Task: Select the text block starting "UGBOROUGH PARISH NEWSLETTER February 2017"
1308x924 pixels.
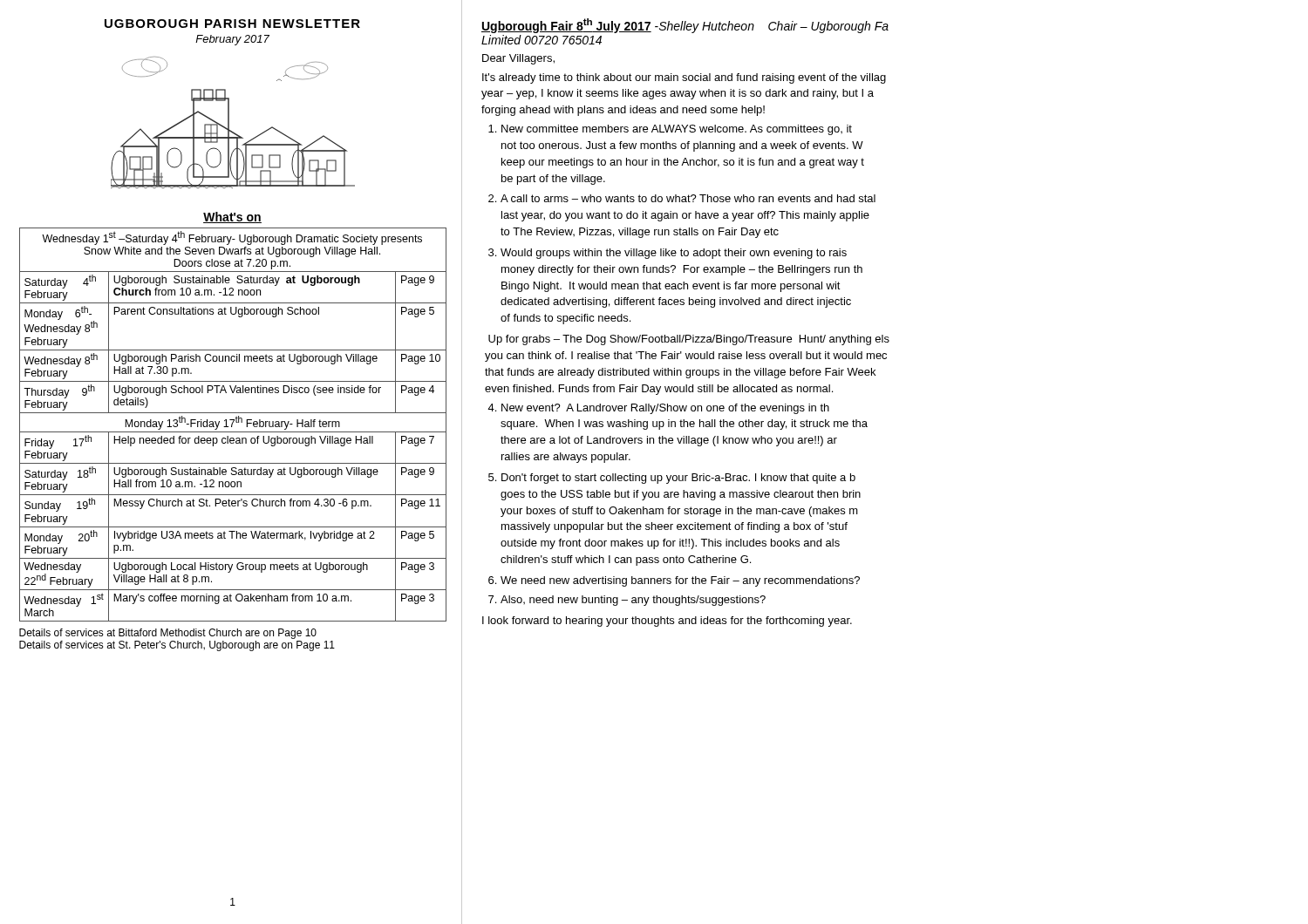Action: tap(232, 31)
